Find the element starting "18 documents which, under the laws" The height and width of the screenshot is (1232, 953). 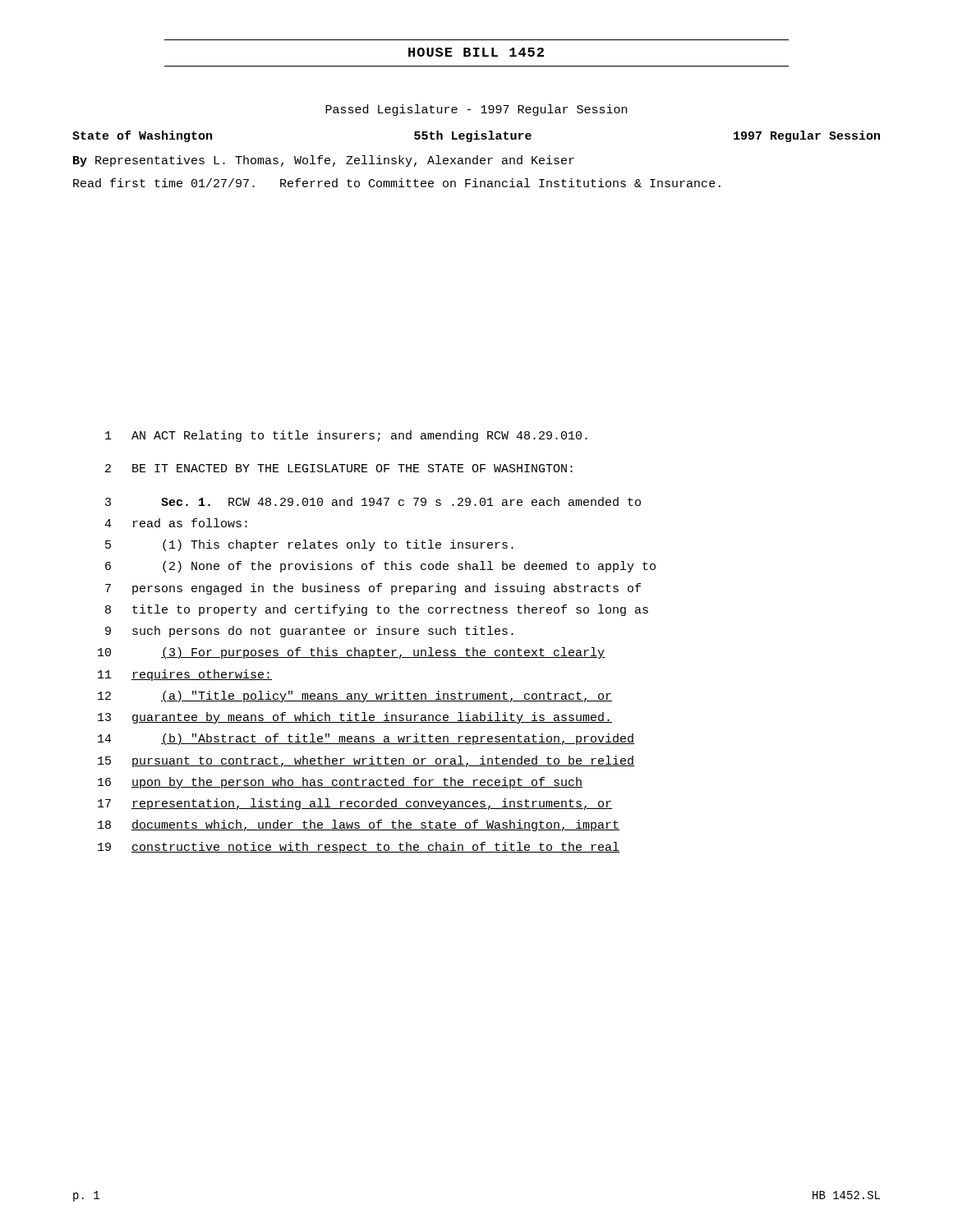click(x=476, y=826)
